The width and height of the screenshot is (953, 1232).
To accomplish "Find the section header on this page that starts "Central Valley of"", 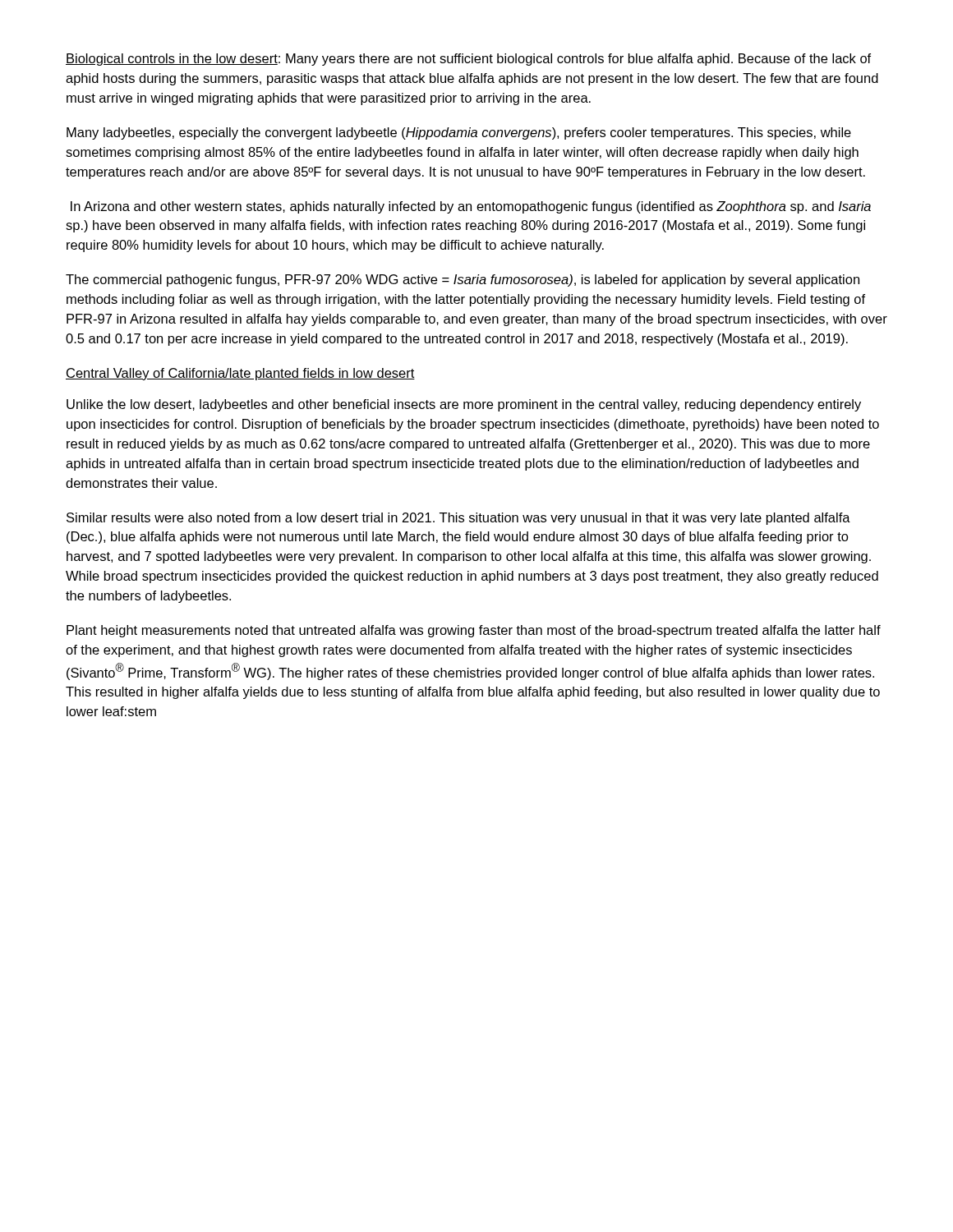I will click(240, 373).
